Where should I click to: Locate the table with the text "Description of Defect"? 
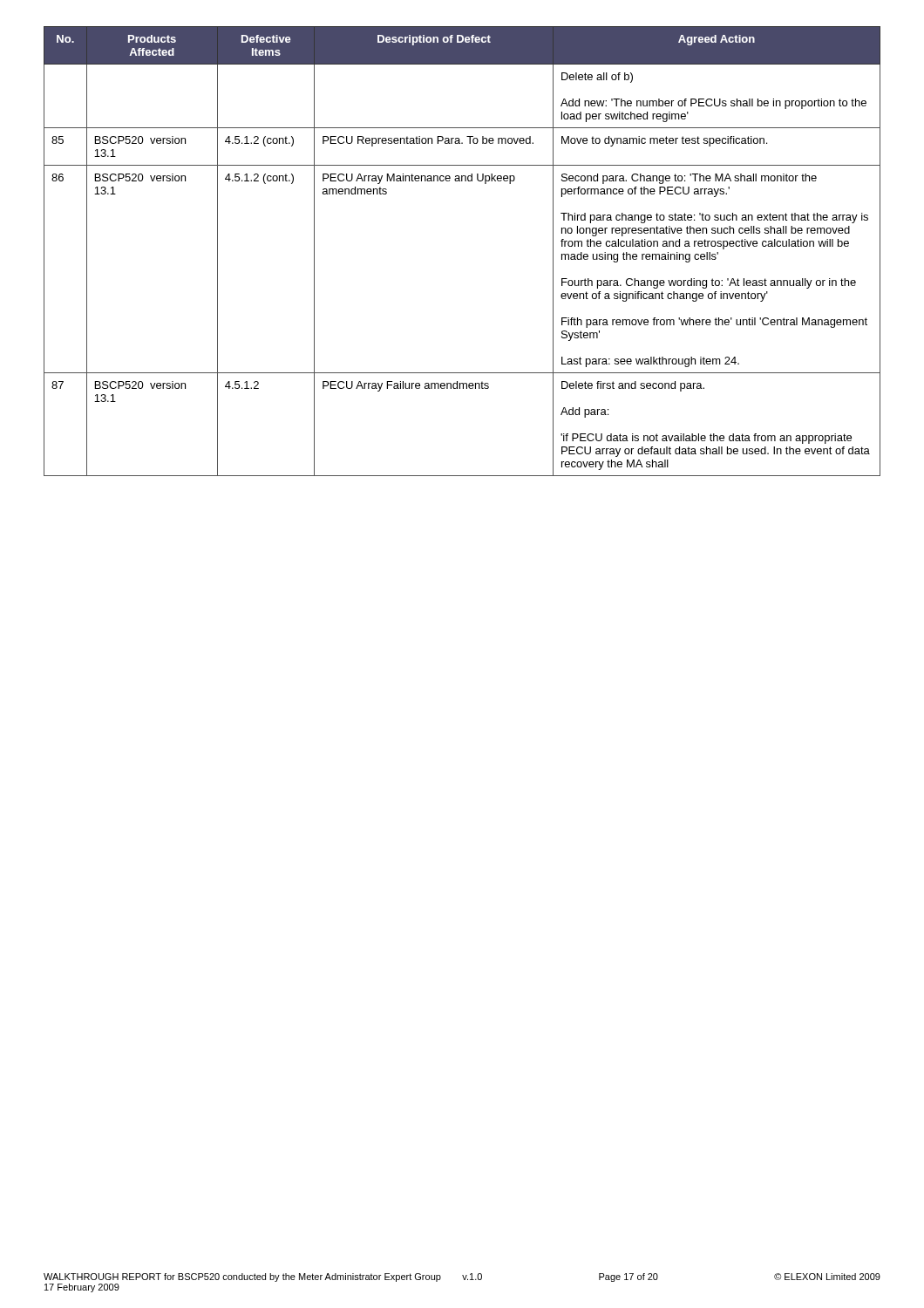[x=462, y=251]
